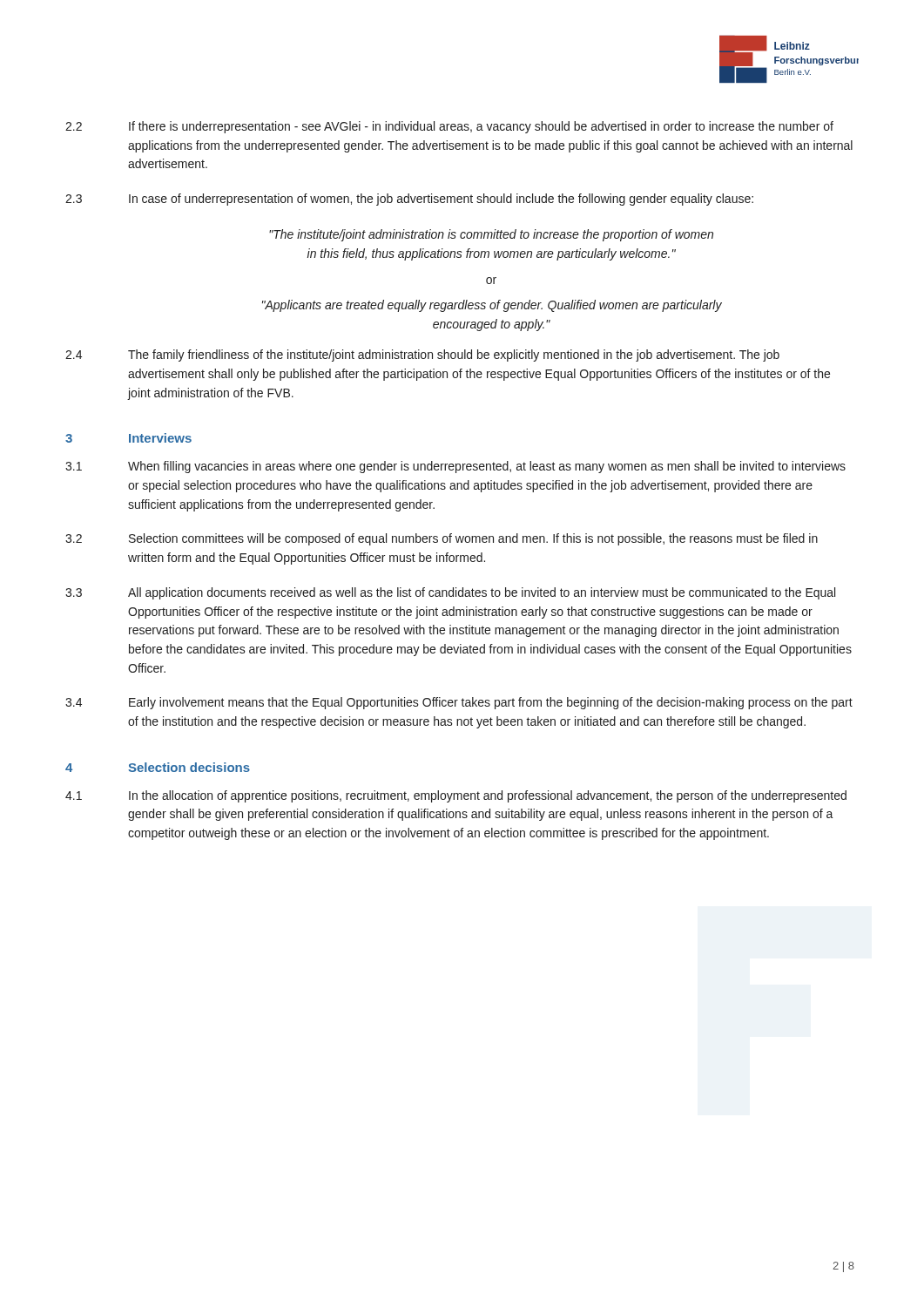Click on the logo
924x1307 pixels.
coord(789,59)
